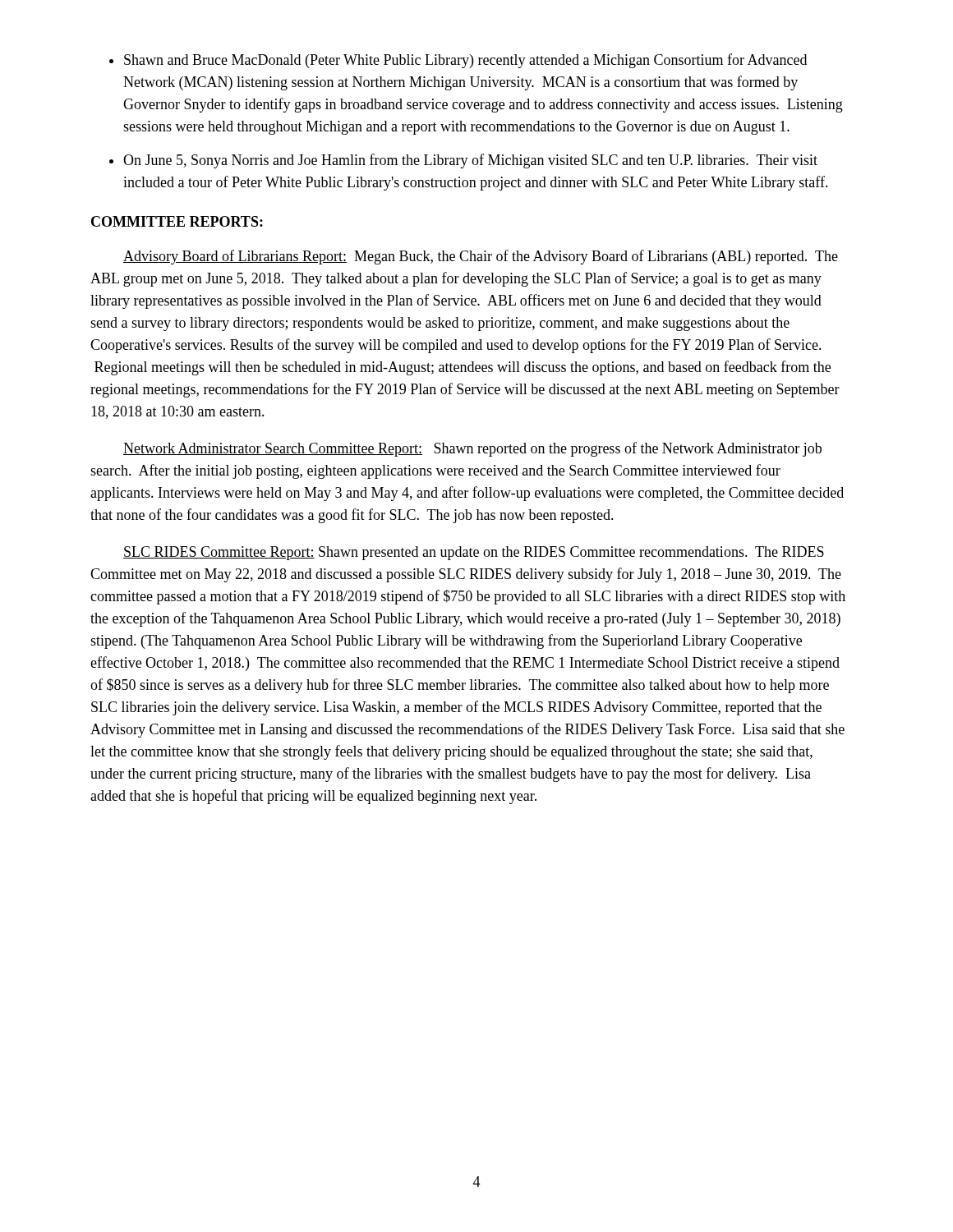
Task: Find the text block that says "Network Administrator Search Committee"
Action: tap(467, 482)
